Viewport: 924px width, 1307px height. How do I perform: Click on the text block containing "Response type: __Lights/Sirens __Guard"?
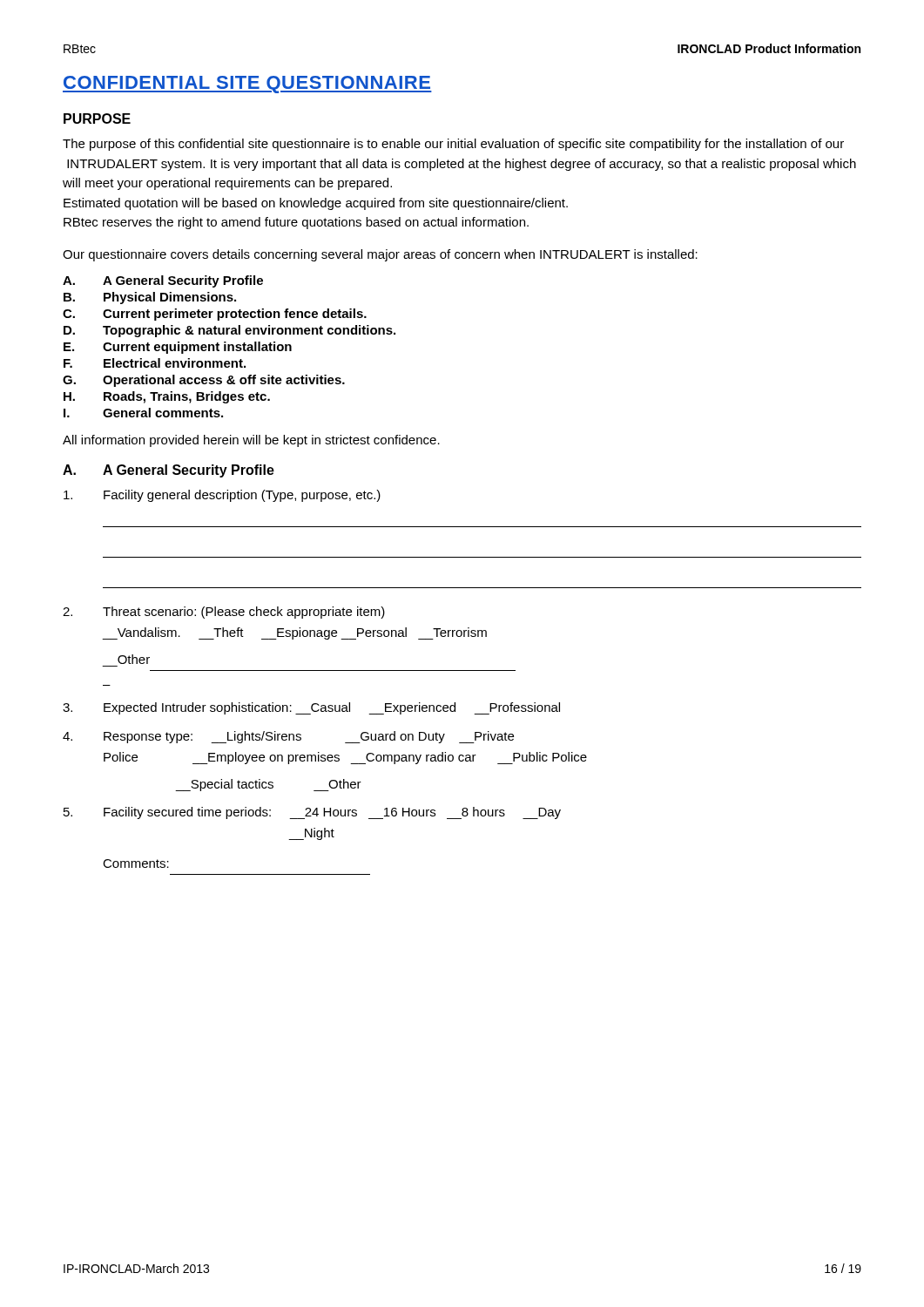462,762
